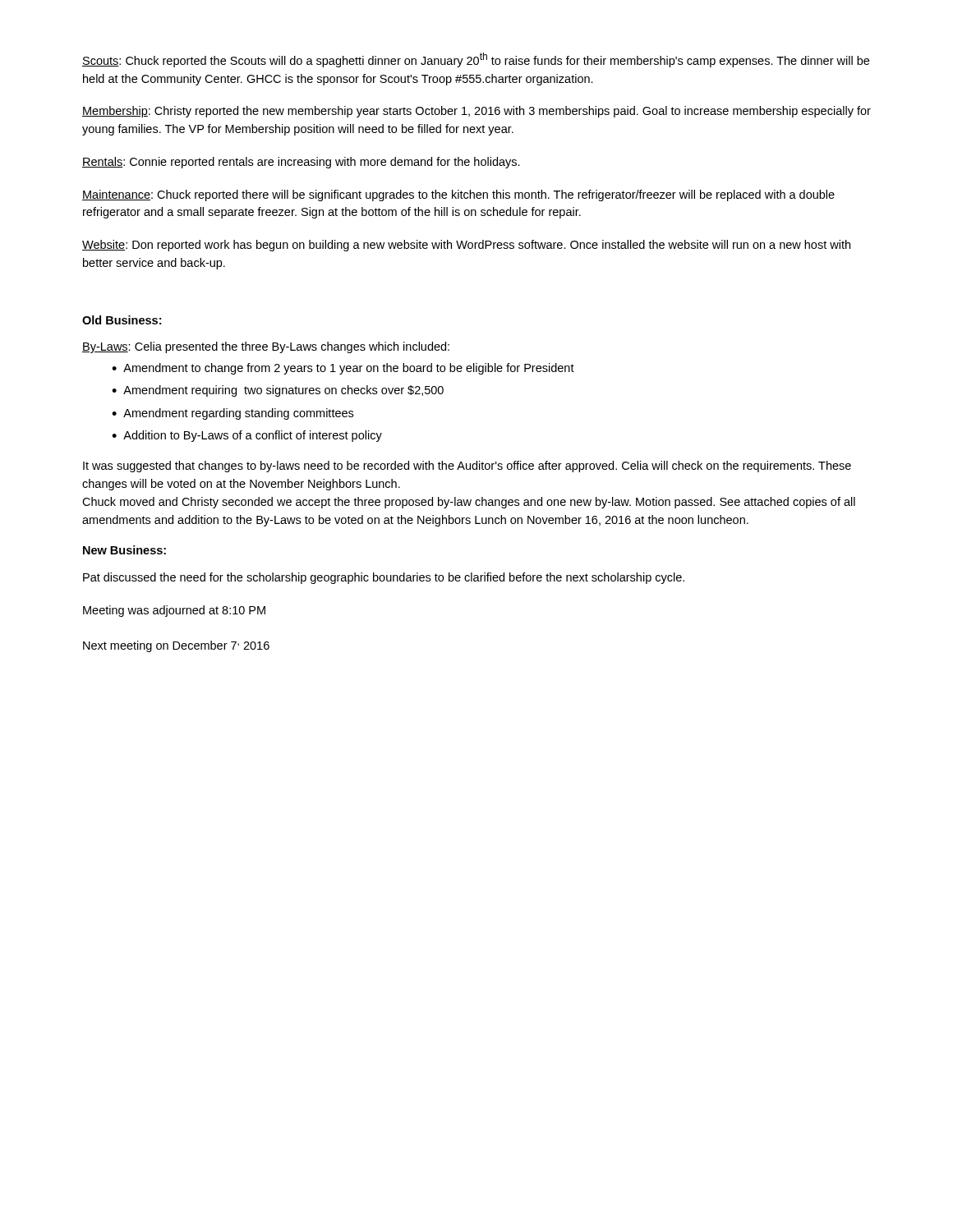
Task: Find the block on this page that starts "By-Laws: Celia presented the three By-Laws changes"
Action: 266,347
